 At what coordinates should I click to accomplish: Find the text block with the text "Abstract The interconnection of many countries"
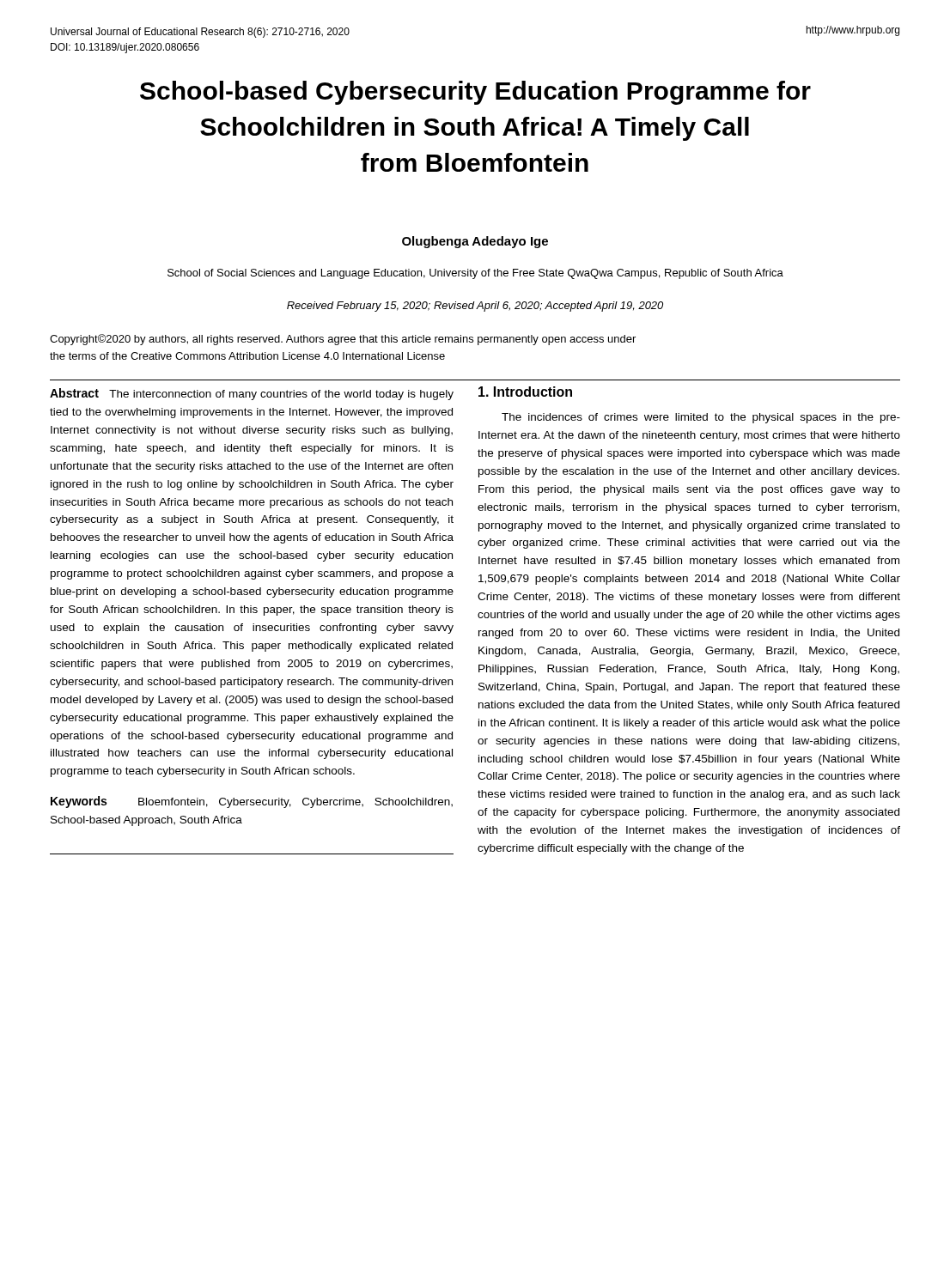(252, 583)
